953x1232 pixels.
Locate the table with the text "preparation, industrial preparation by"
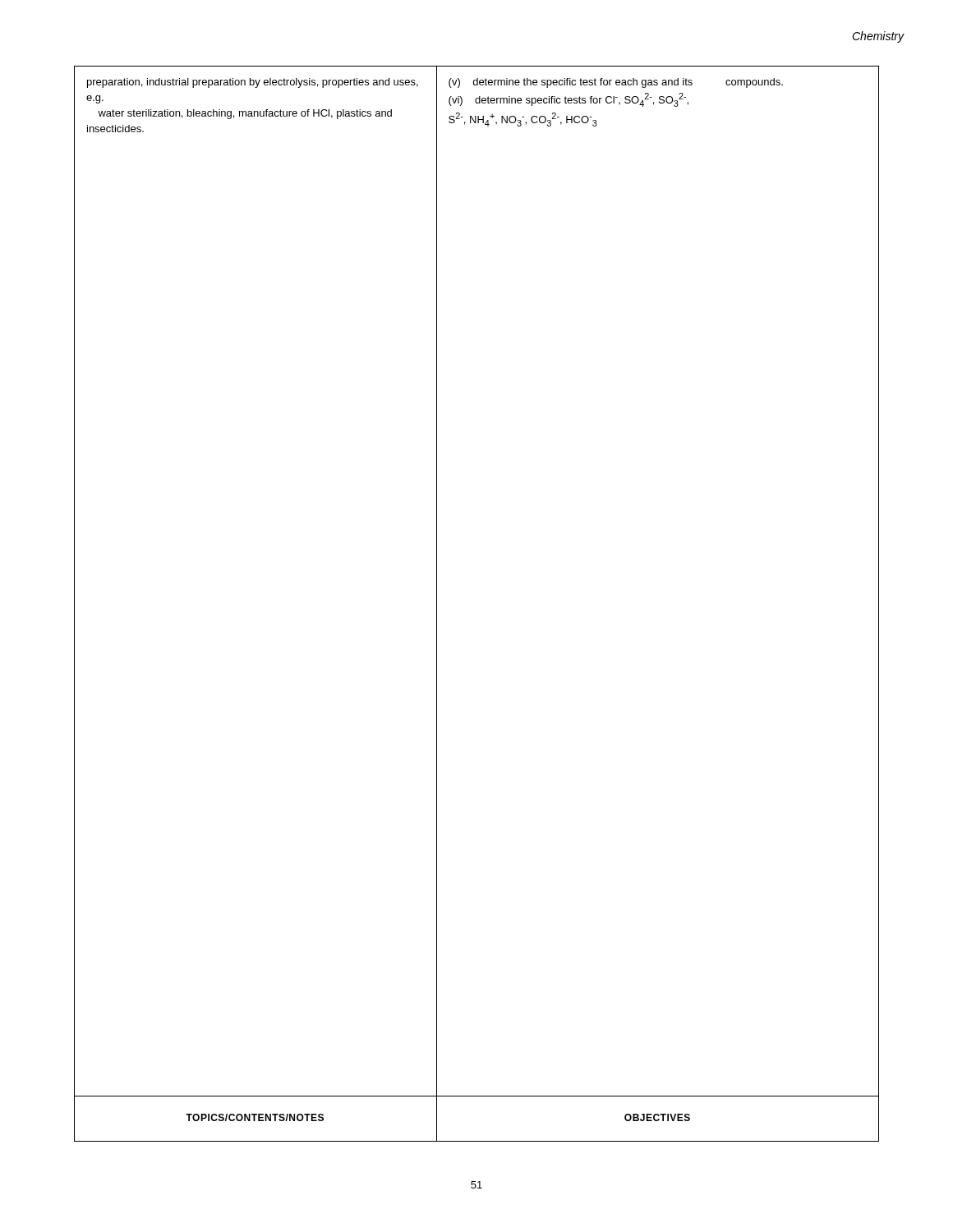coord(476,604)
